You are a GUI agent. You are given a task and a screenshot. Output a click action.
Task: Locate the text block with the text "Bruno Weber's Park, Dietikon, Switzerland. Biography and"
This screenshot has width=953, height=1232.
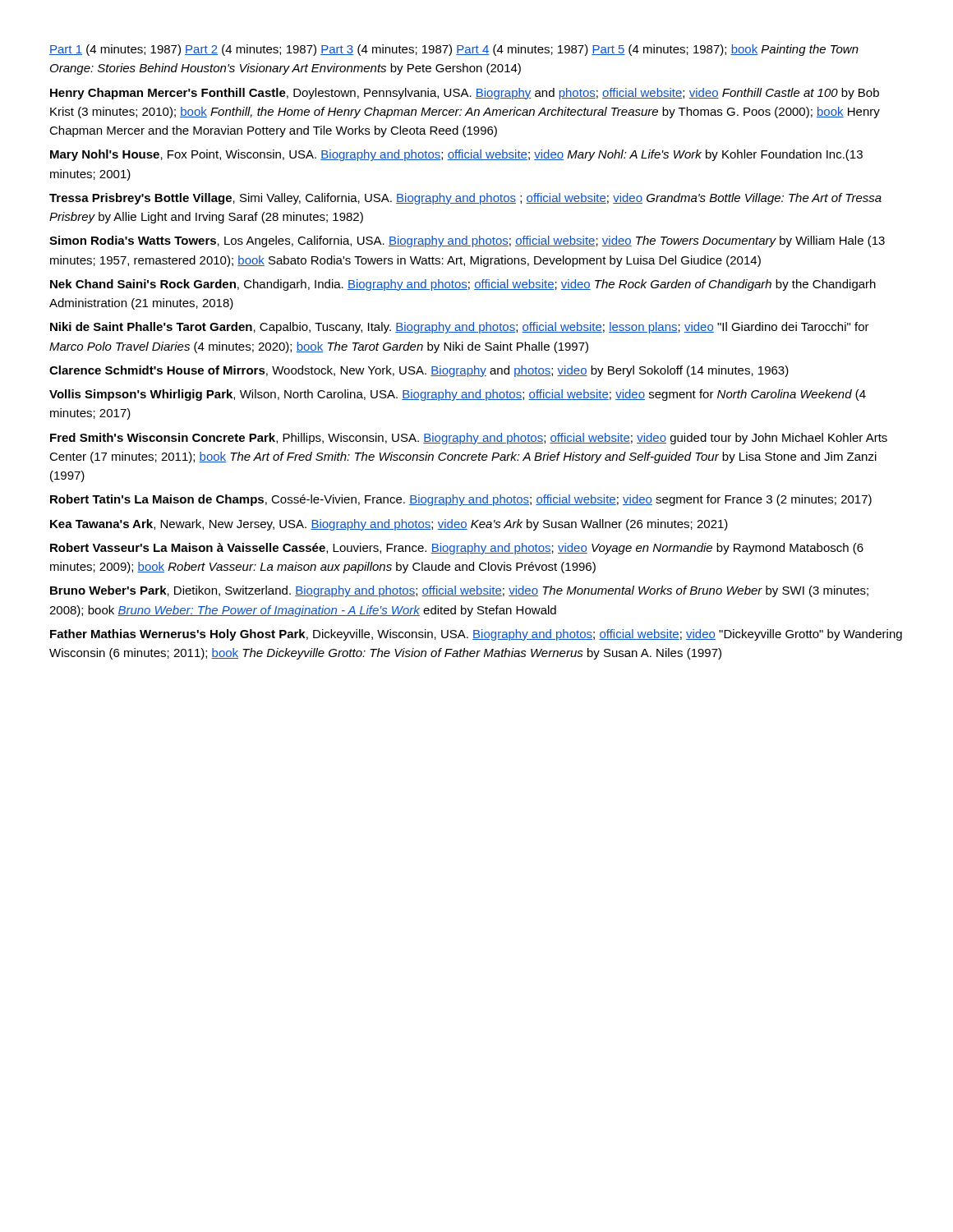459,600
